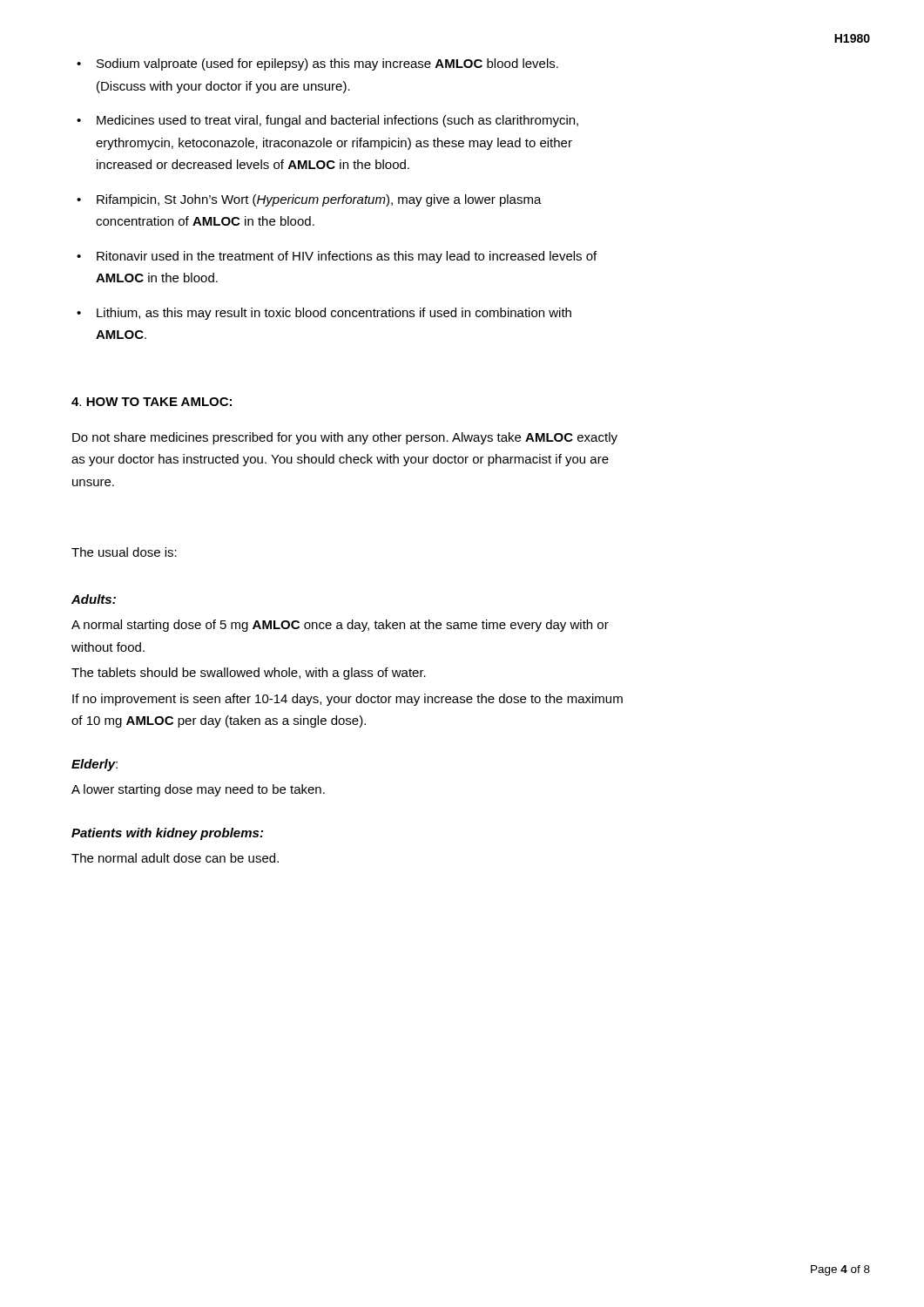Find the passage starting "The tablets should be"
924x1307 pixels.
(249, 674)
